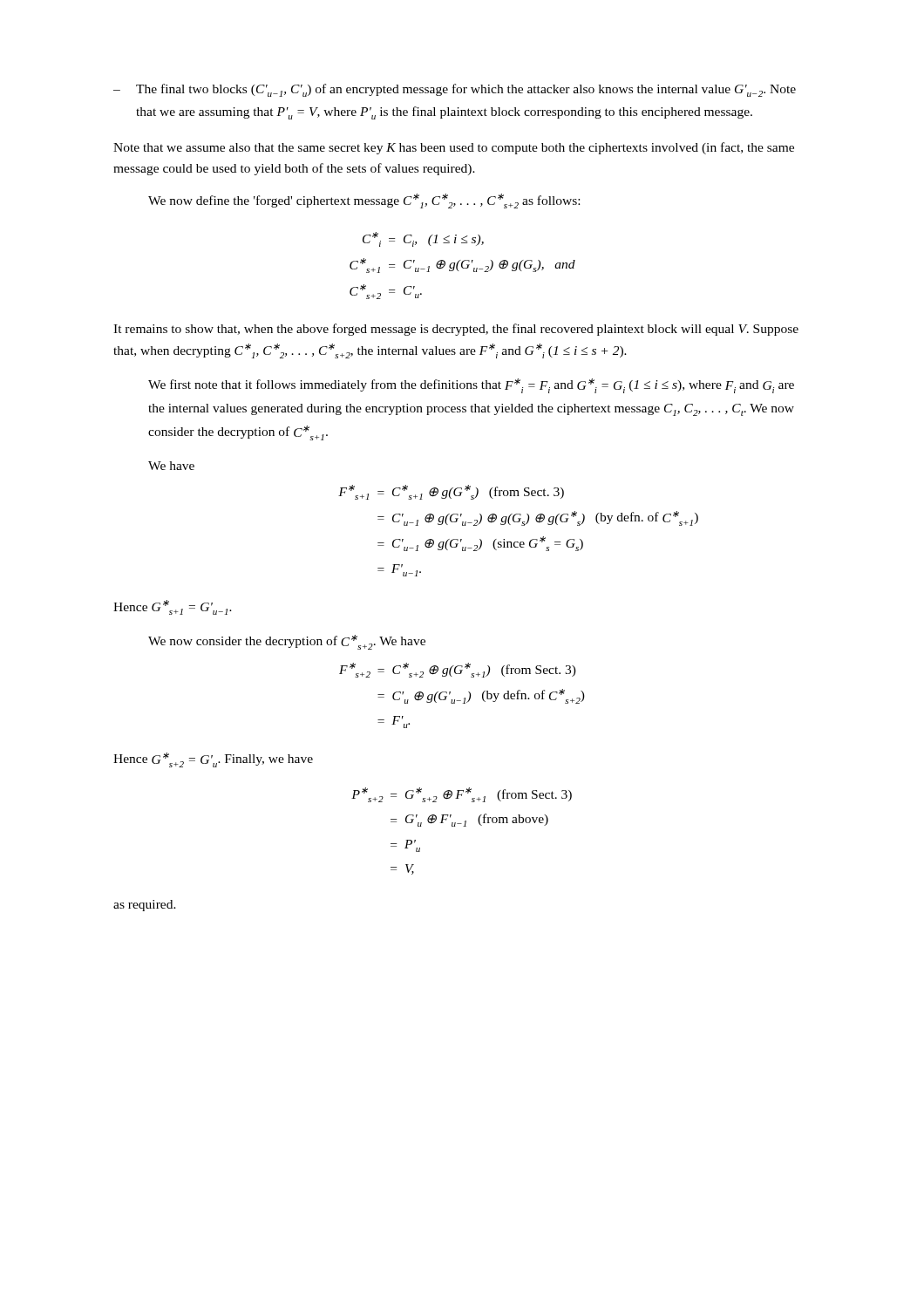Find the block on this page that starts "– The final two blocks"
924x1308 pixels.
tap(462, 102)
